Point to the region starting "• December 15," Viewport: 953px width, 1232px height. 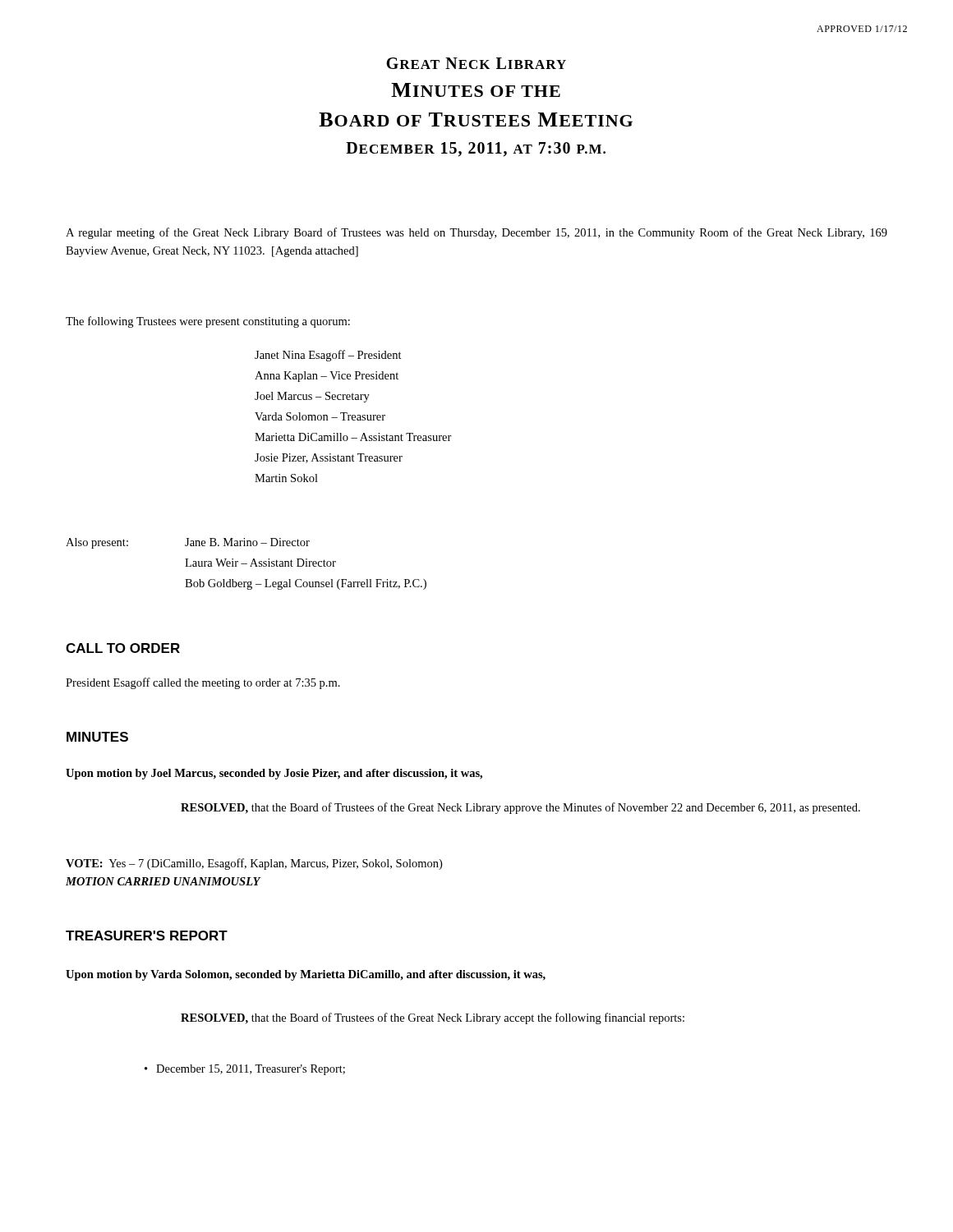(245, 1069)
